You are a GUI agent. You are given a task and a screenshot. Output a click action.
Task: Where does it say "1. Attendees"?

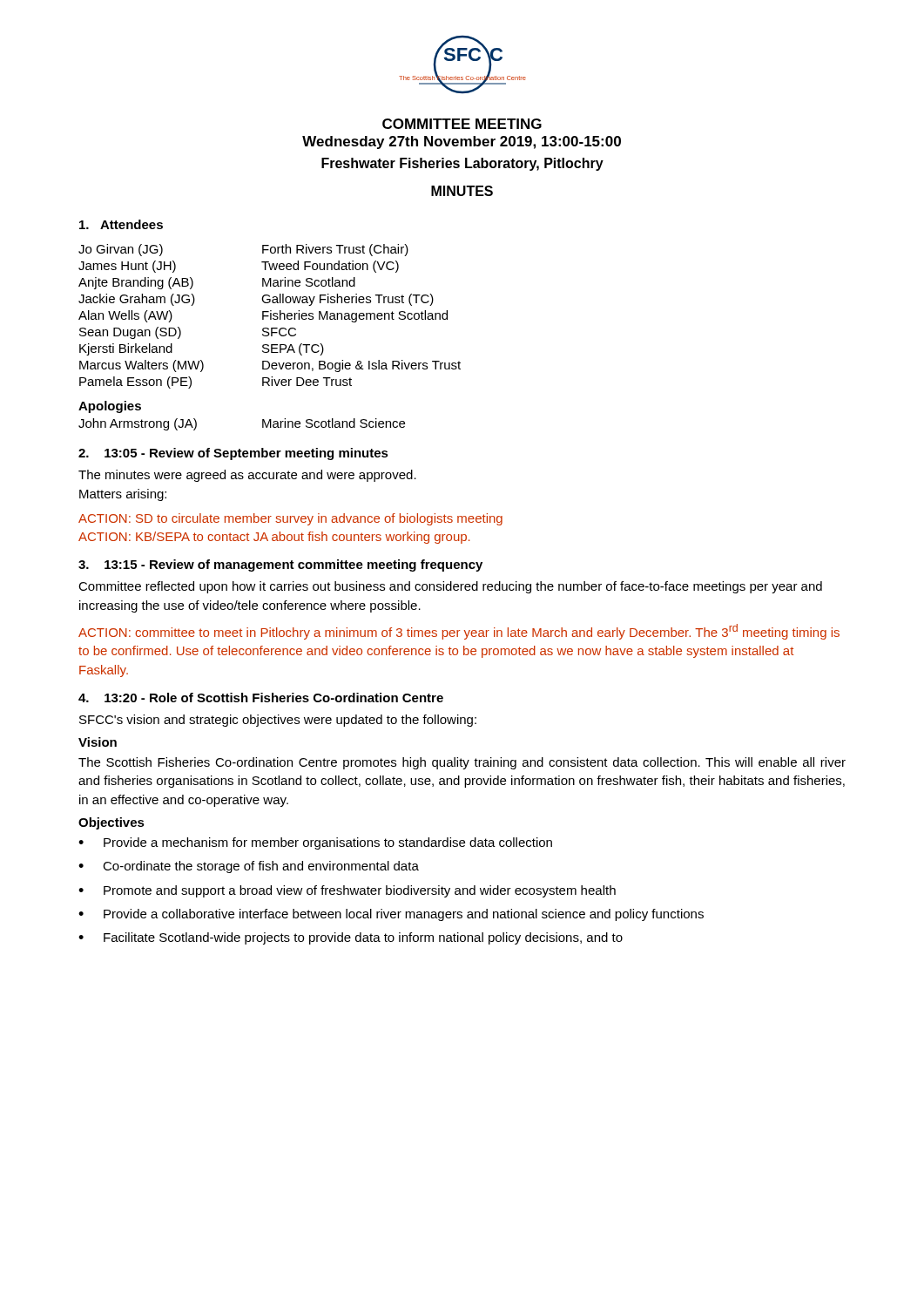[x=121, y=224]
